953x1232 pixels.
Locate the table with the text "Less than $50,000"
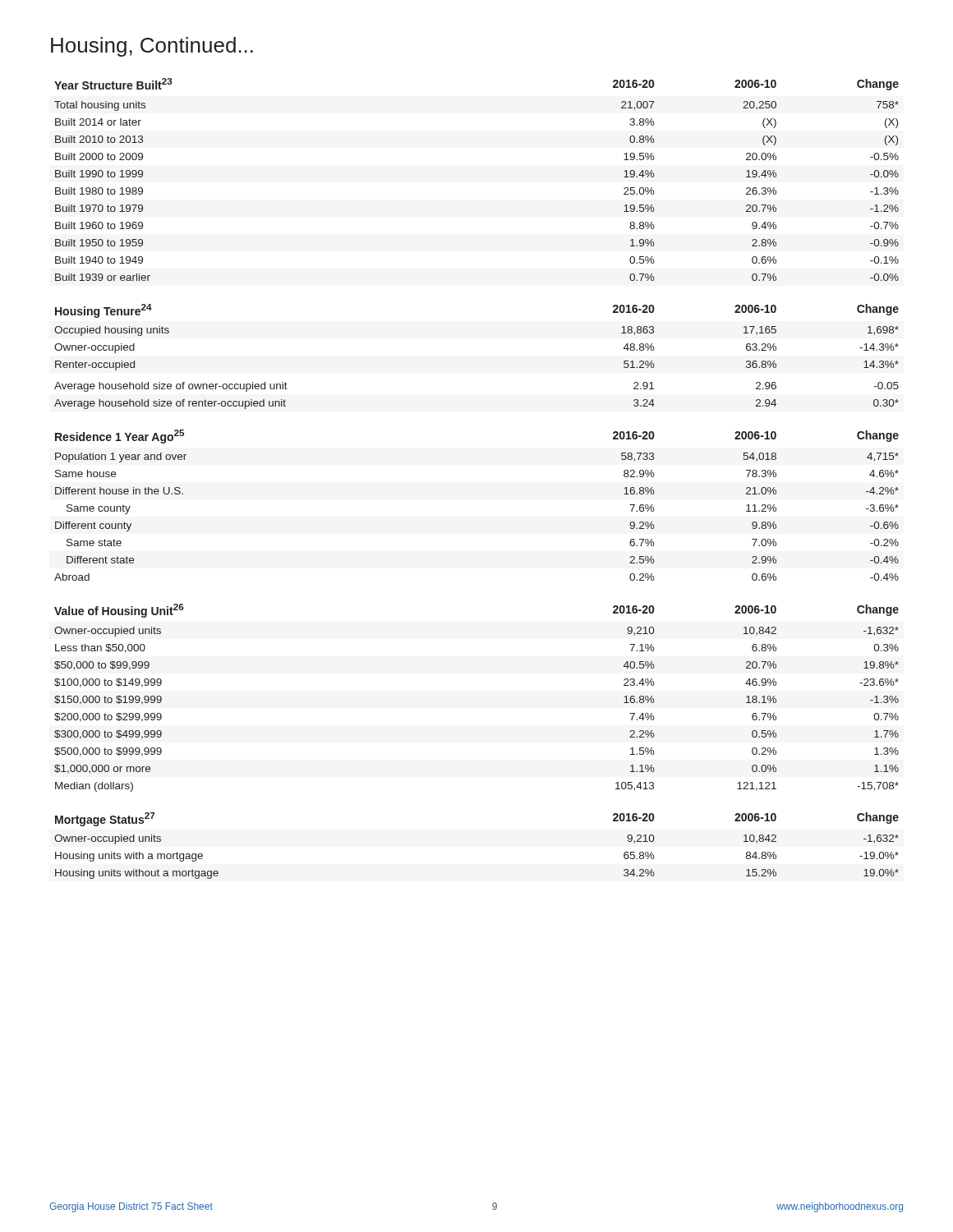[x=476, y=695]
